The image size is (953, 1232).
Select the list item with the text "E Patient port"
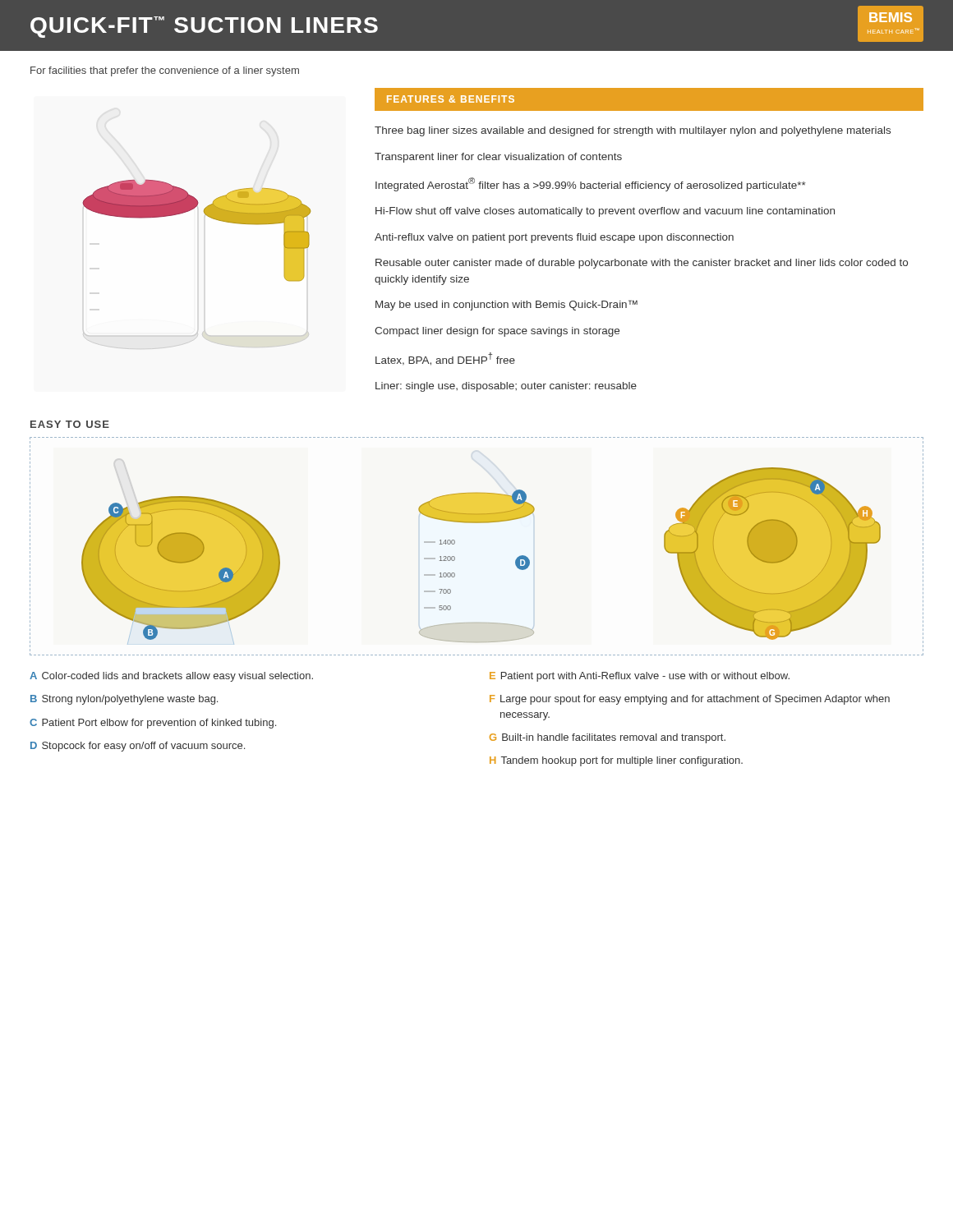pos(640,676)
